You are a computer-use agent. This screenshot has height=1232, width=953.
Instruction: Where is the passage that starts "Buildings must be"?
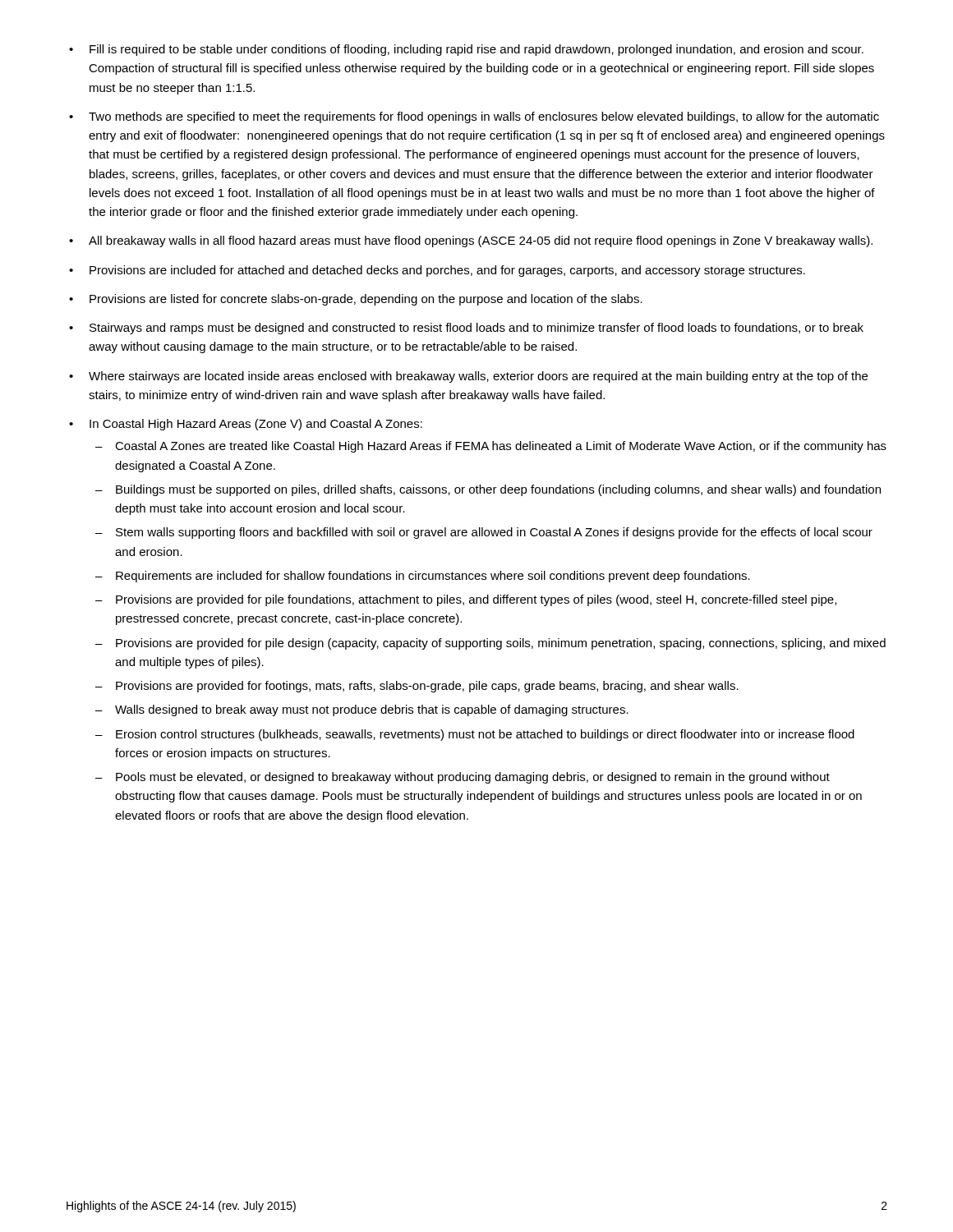[498, 498]
